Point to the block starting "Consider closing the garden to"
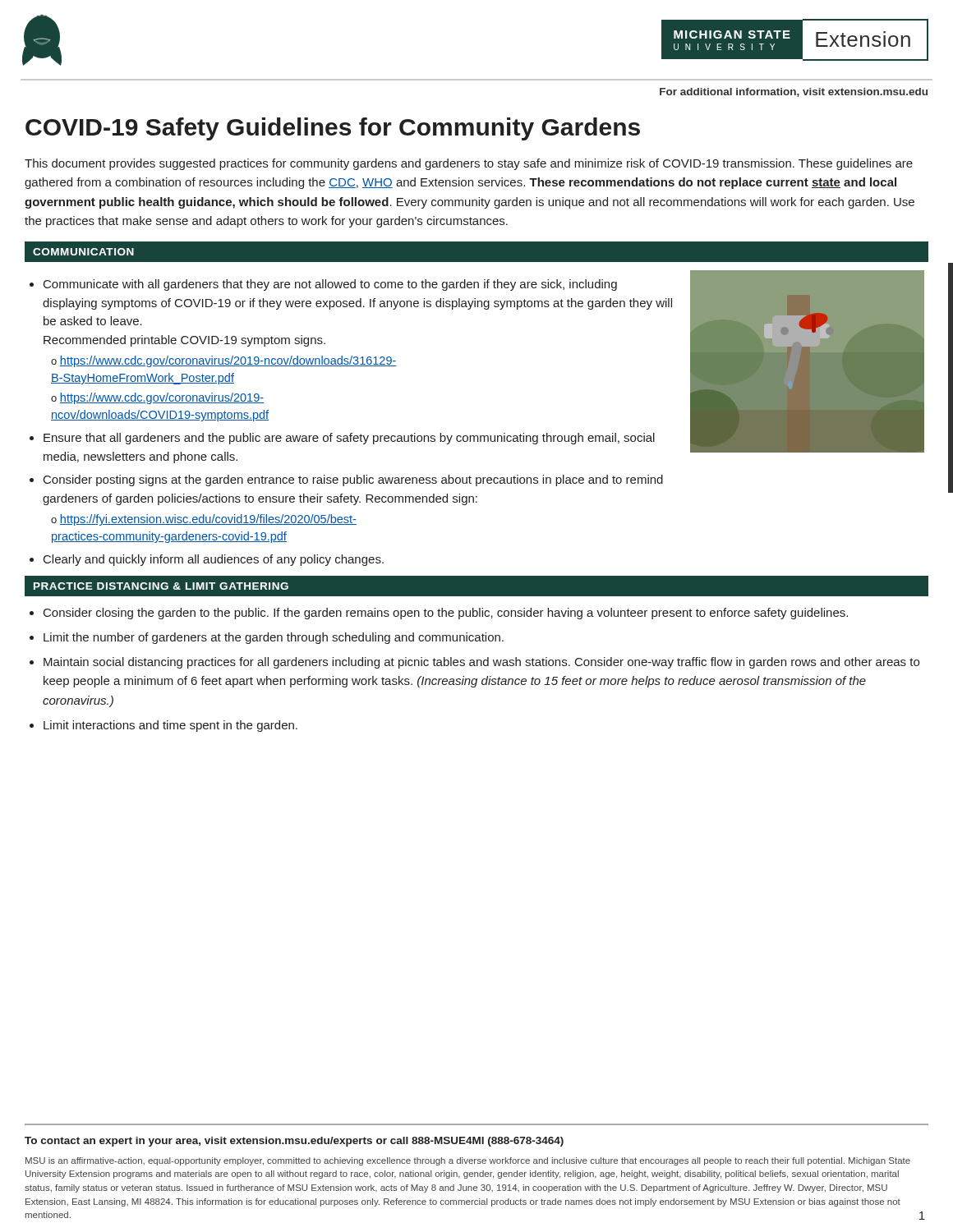Screen dimensions: 1232x953 (446, 612)
